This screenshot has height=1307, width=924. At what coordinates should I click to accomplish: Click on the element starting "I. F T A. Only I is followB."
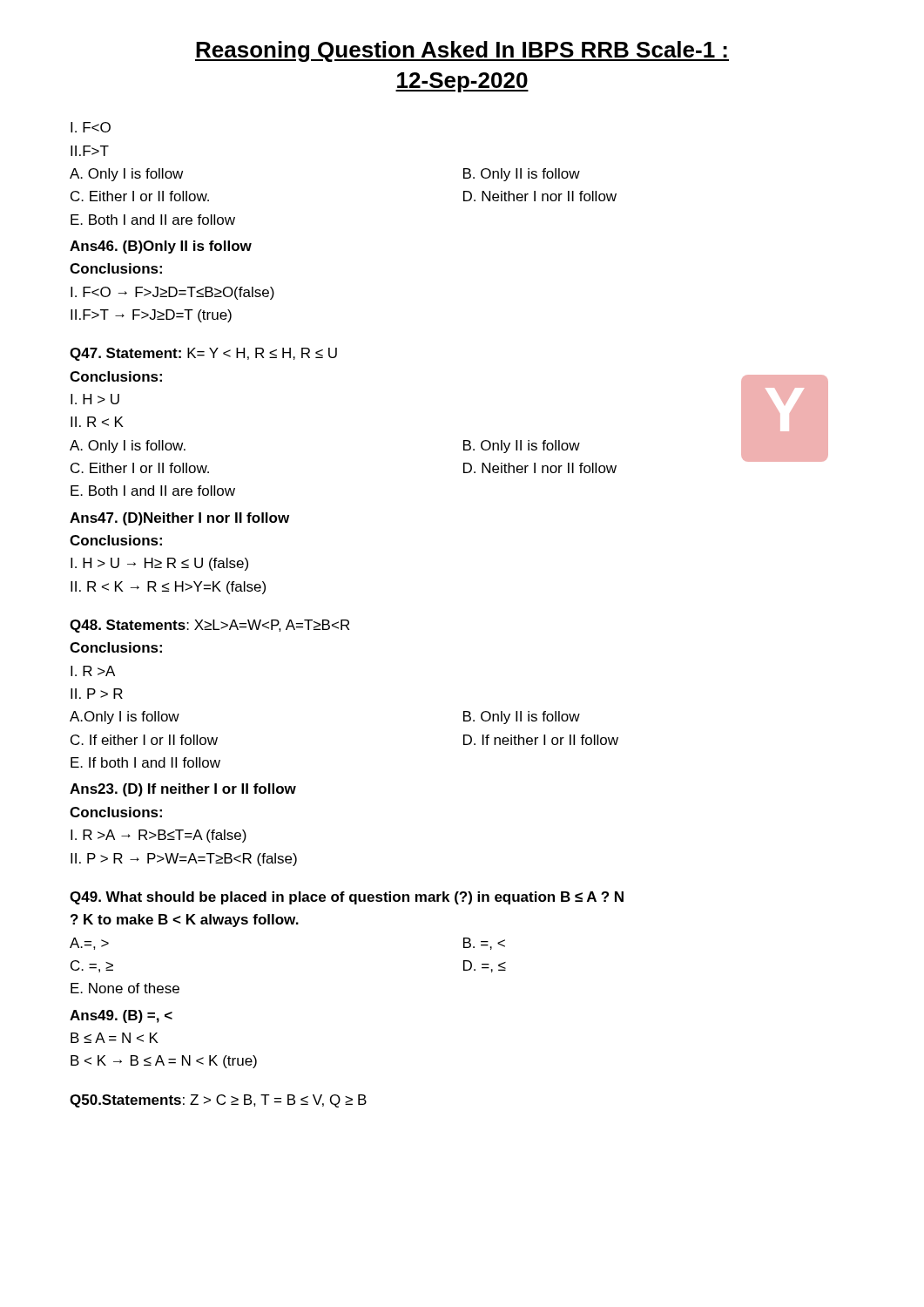[91, 127]
